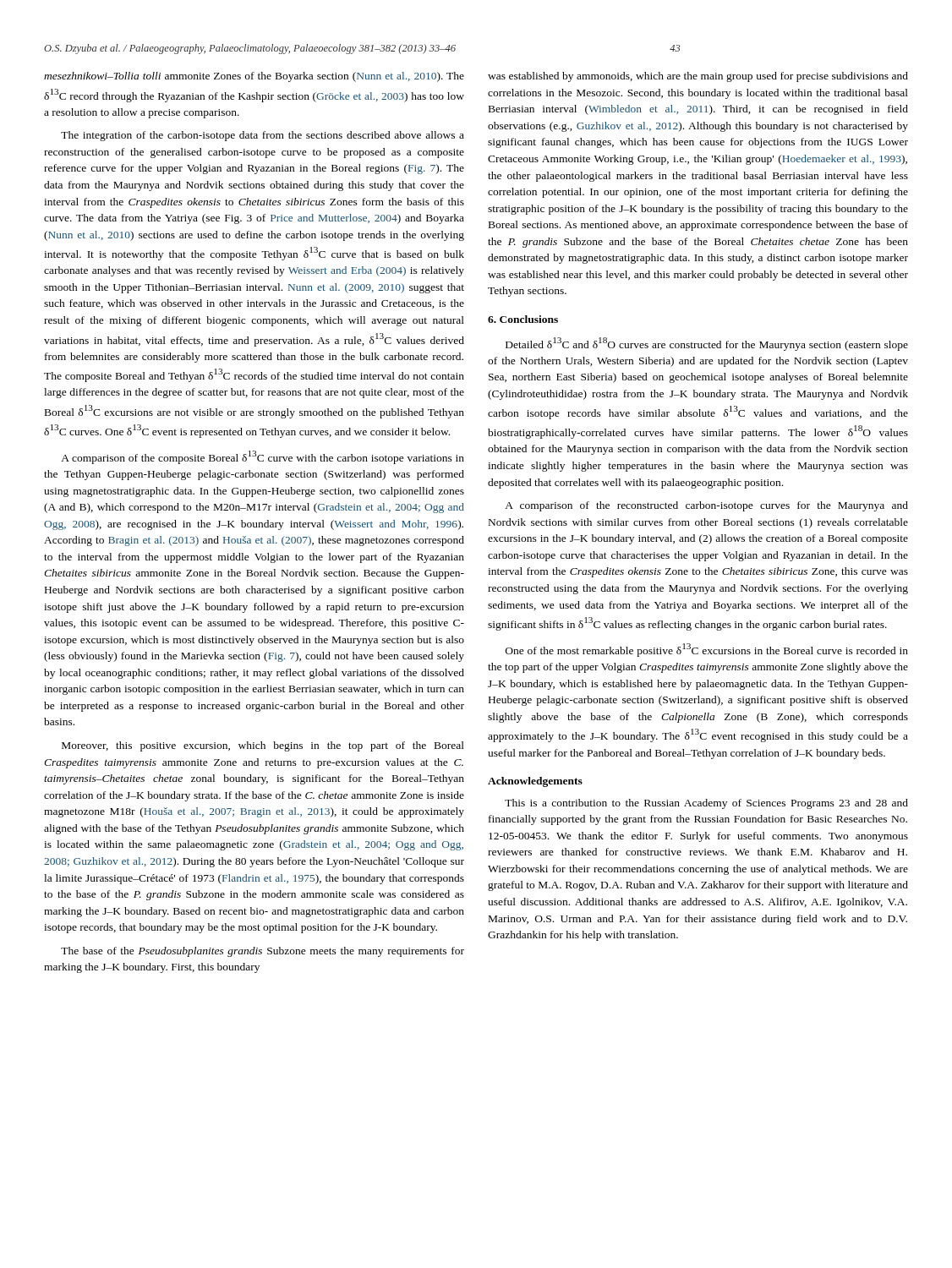This screenshot has width=952, height=1268.
Task: Point to the block beginning "The integration of the carbon-isotope data"
Action: (254, 283)
